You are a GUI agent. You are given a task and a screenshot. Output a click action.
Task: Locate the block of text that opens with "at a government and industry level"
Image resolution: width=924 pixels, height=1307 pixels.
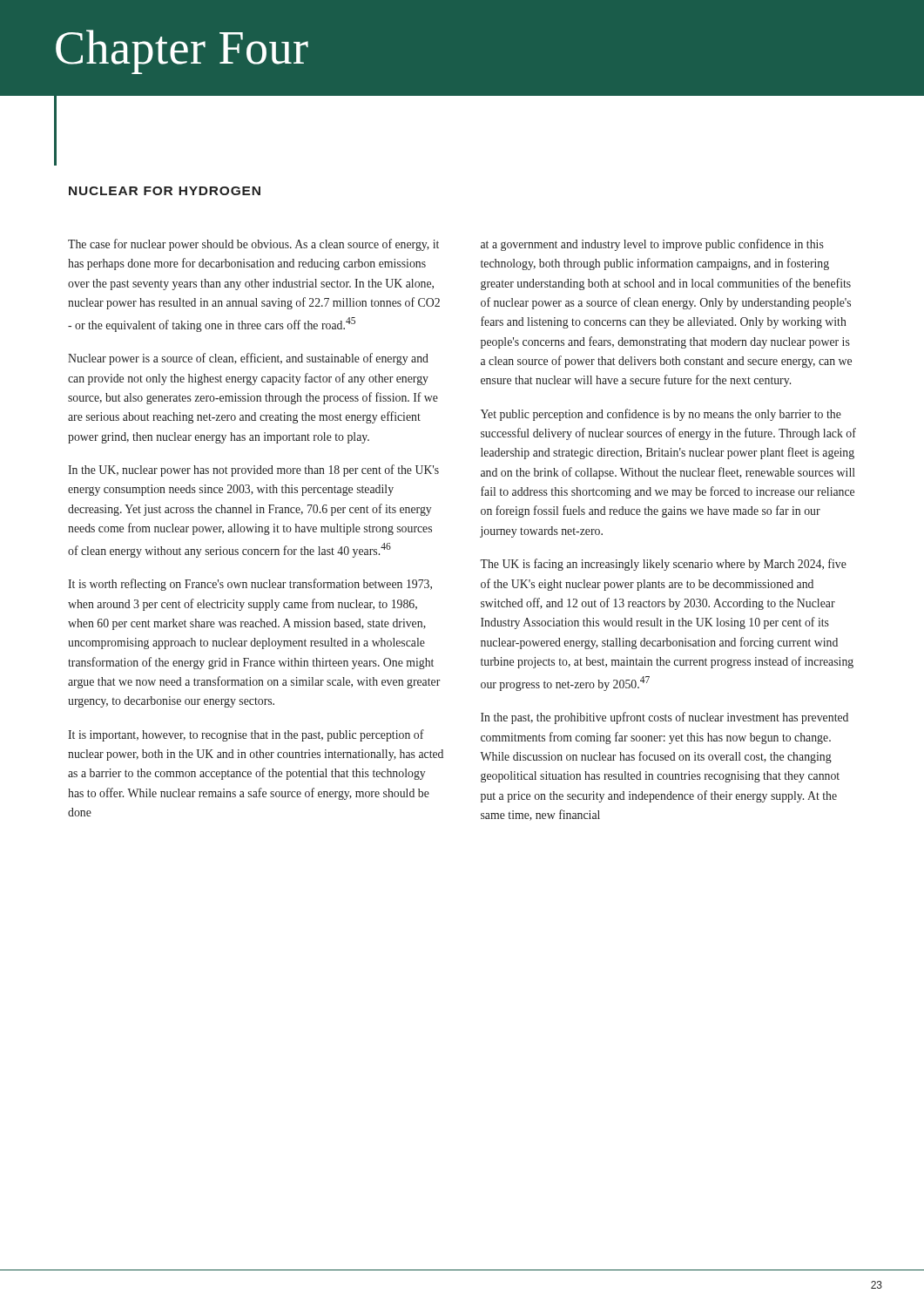coord(668,313)
